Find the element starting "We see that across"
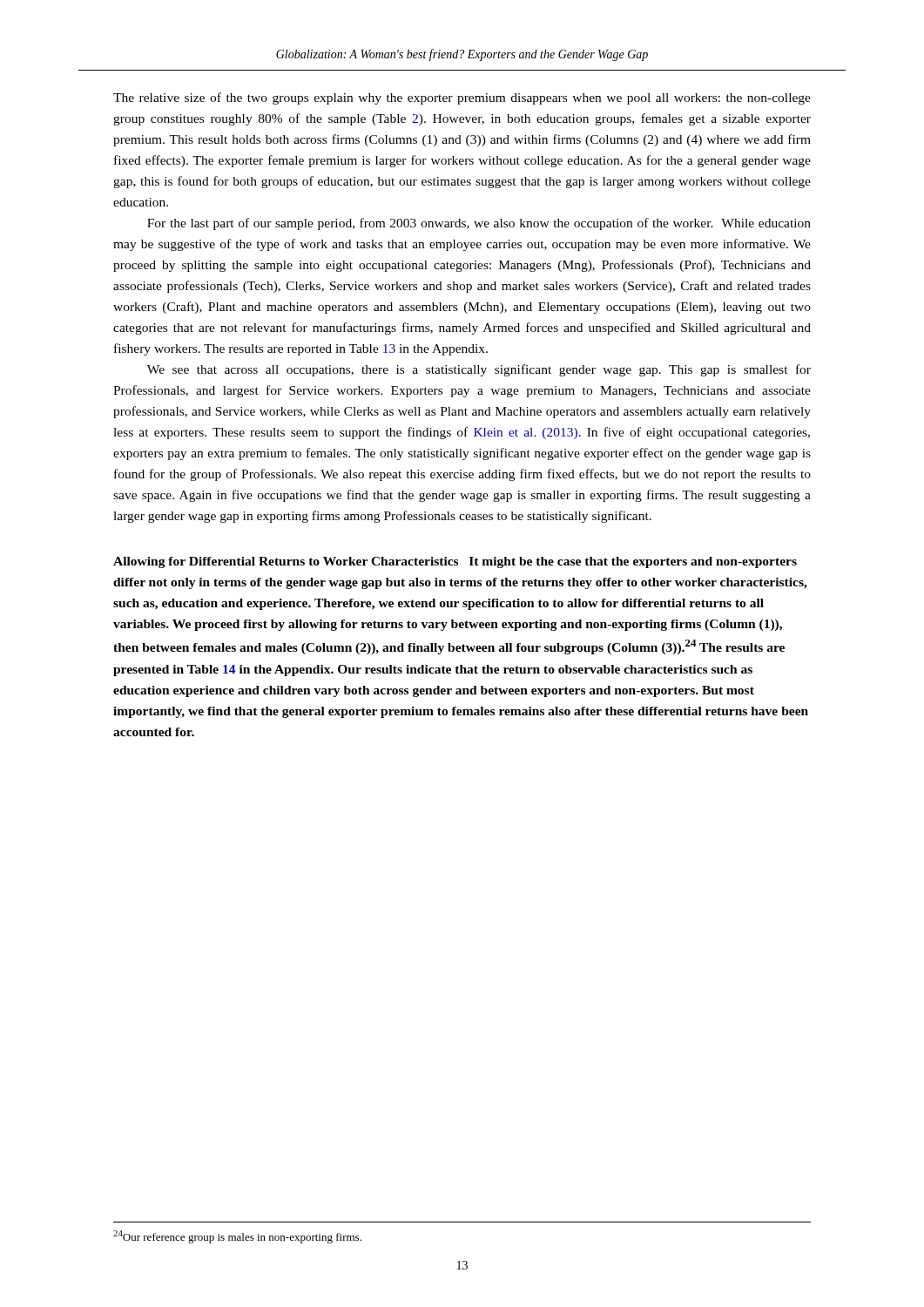 click(462, 442)
